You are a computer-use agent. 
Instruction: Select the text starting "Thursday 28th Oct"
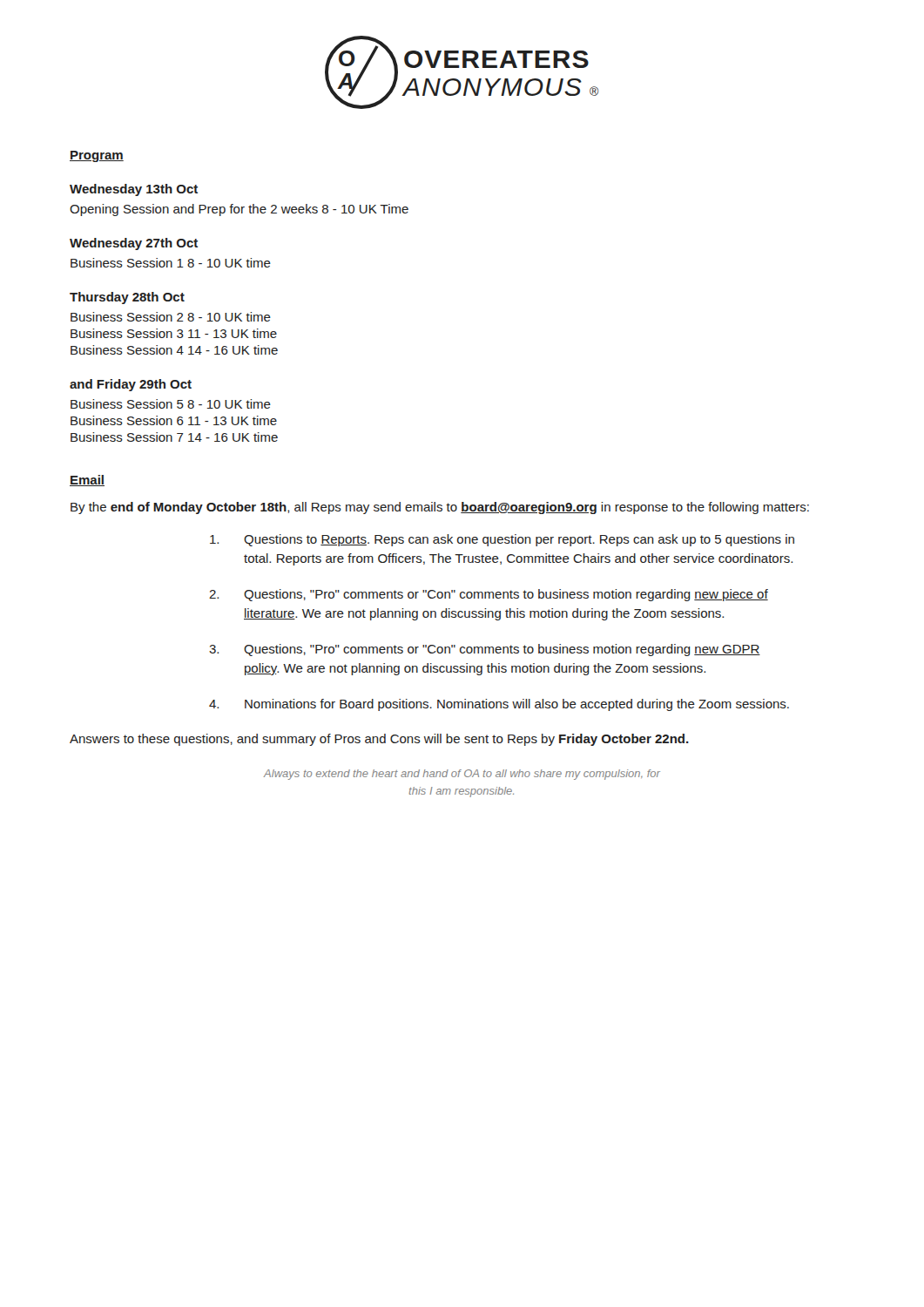coord(127,297)
